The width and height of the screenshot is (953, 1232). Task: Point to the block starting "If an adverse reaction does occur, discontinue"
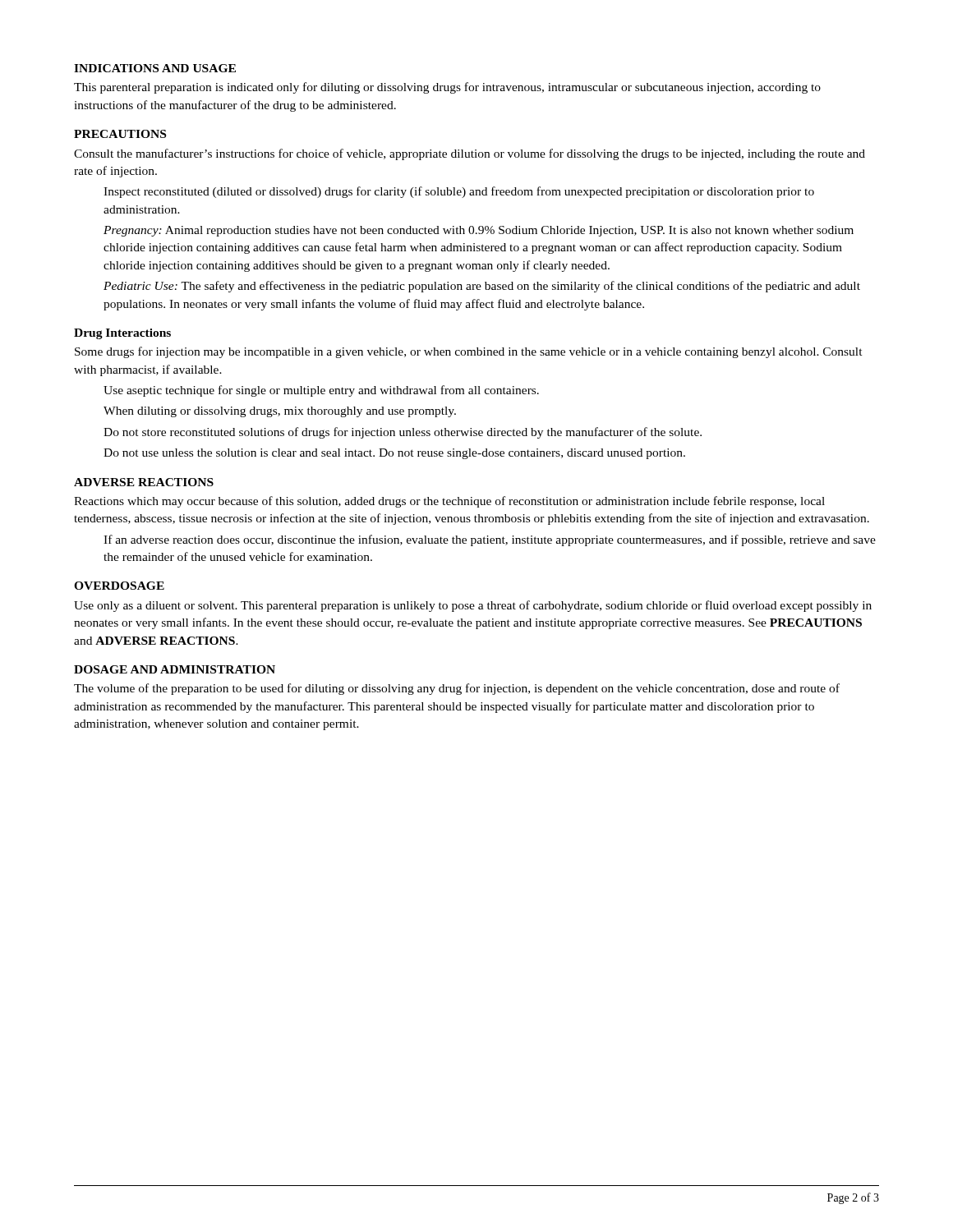tap(490, 548)
